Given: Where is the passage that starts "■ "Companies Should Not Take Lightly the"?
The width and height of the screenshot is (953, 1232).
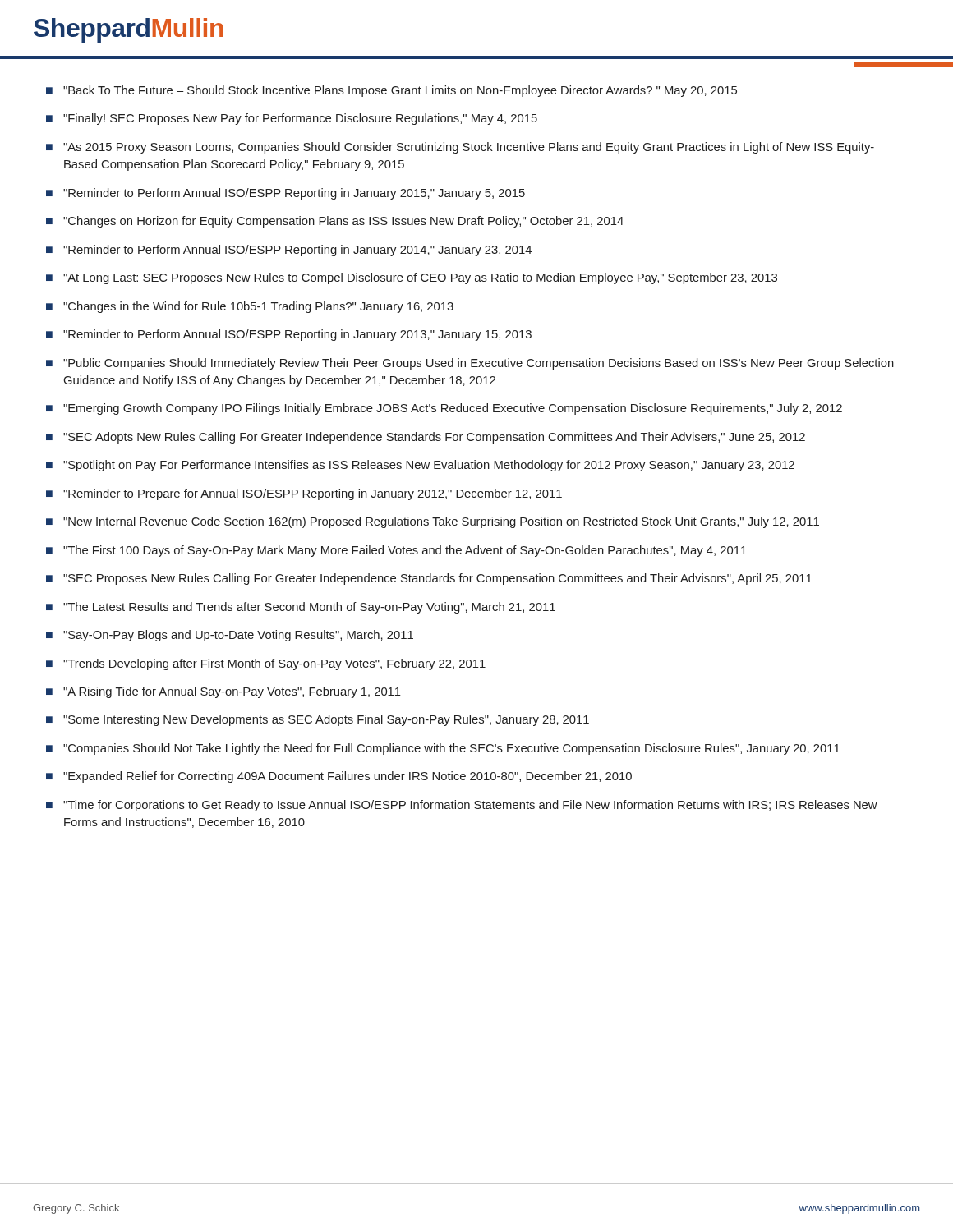Looking at the screenshot, I should 476,749.
